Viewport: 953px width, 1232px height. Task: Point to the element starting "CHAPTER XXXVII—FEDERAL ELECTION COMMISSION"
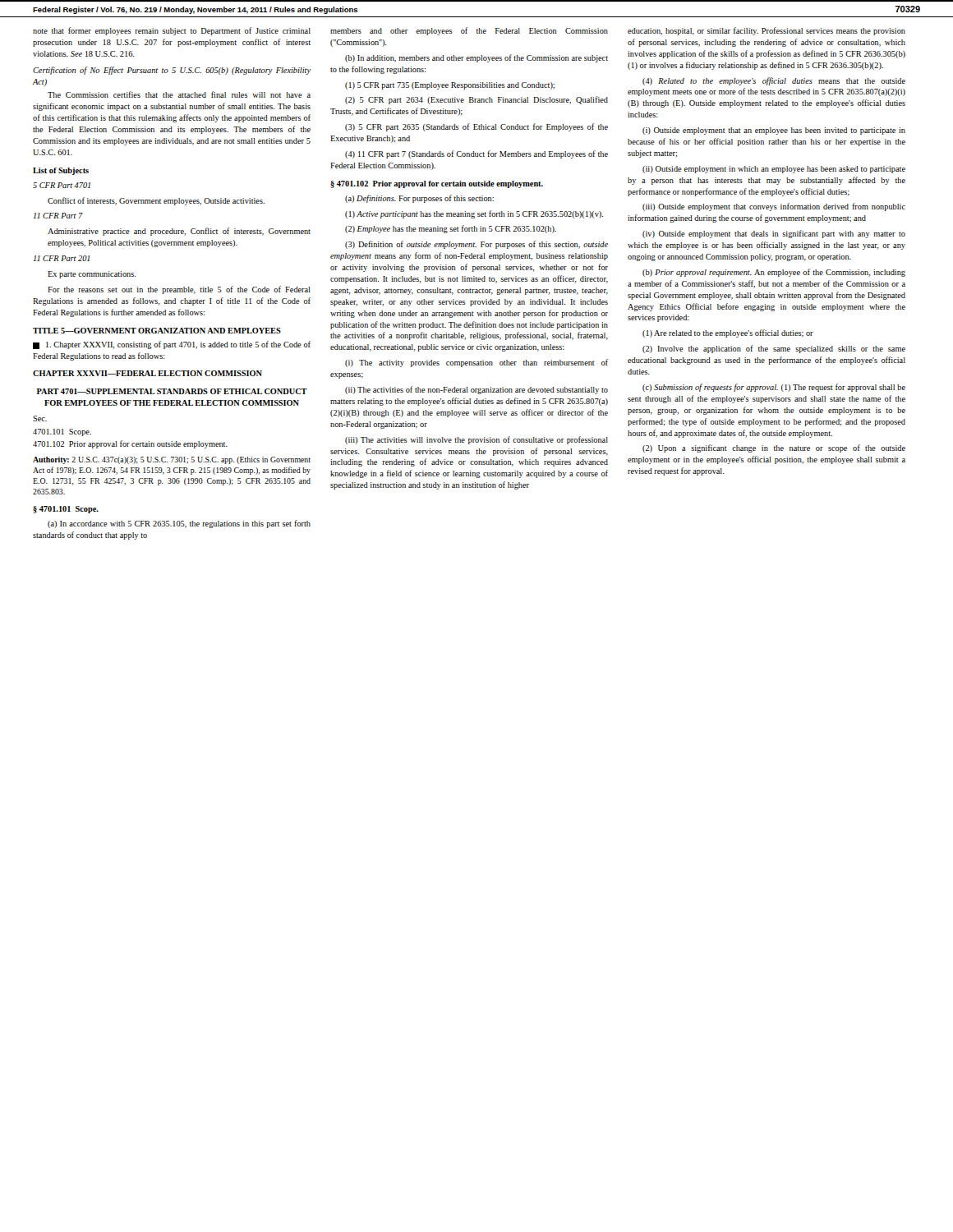pyautogui.click(x=172, y=374)
